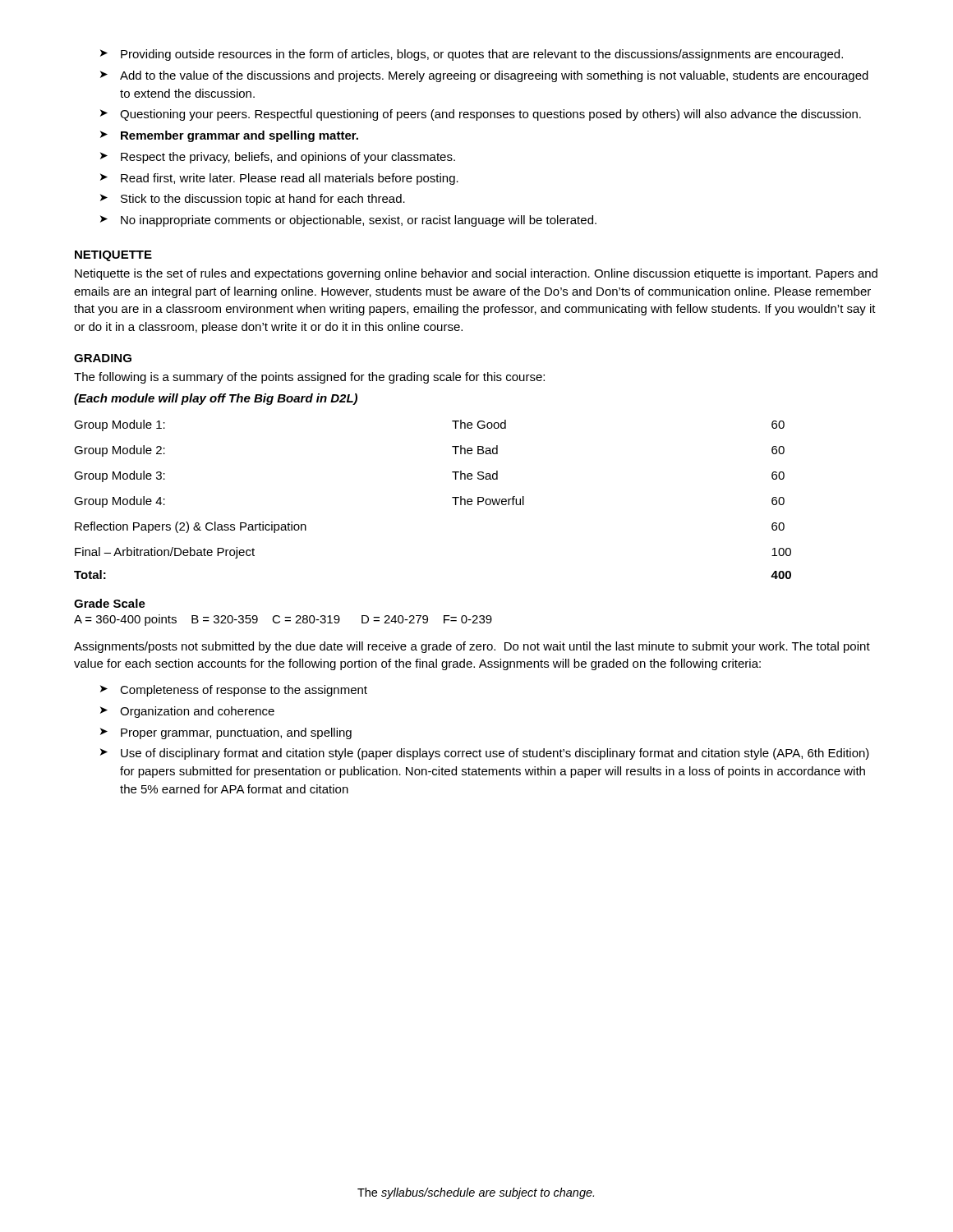Point to the text block starting "Netiquette is the set of rules"
The width and height of the screenshot is (953, 1232).
[476, 300]
